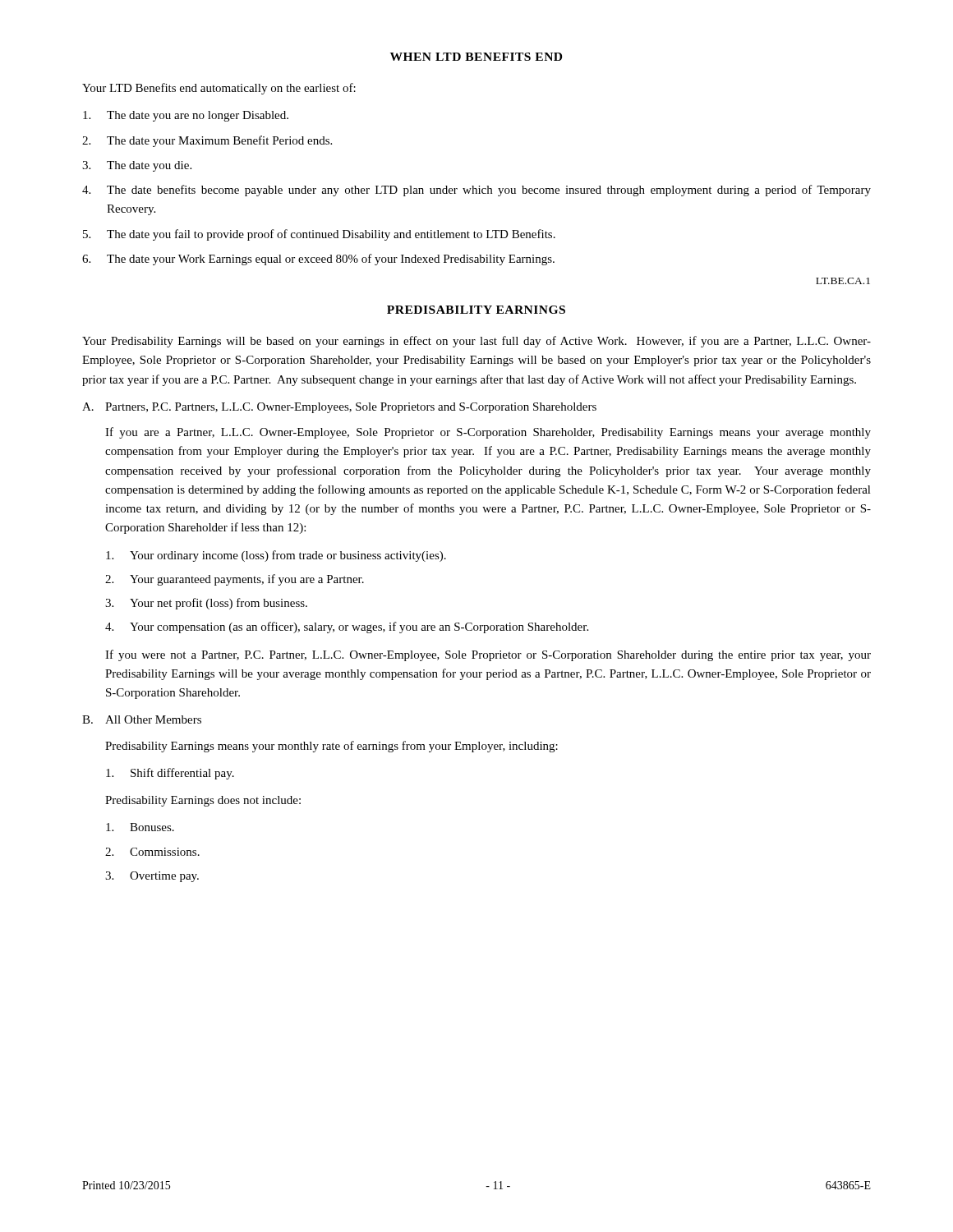The height and width of the screenshot is (1232, 953).
Task: Click on the text starting "4. The date benefits become payable under any"
Action: 476,200
